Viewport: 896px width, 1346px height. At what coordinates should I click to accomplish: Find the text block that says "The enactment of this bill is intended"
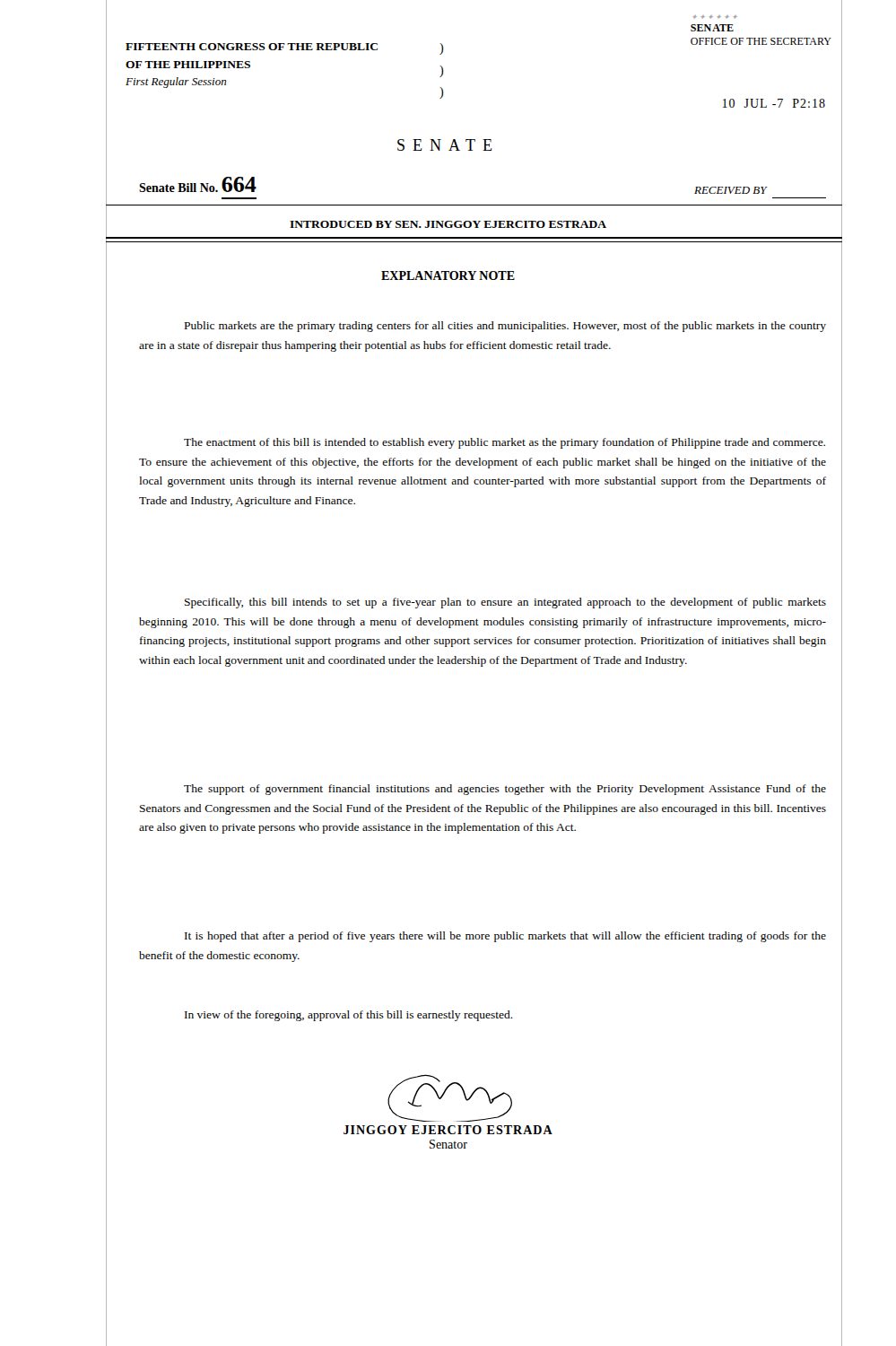[483, 471]
